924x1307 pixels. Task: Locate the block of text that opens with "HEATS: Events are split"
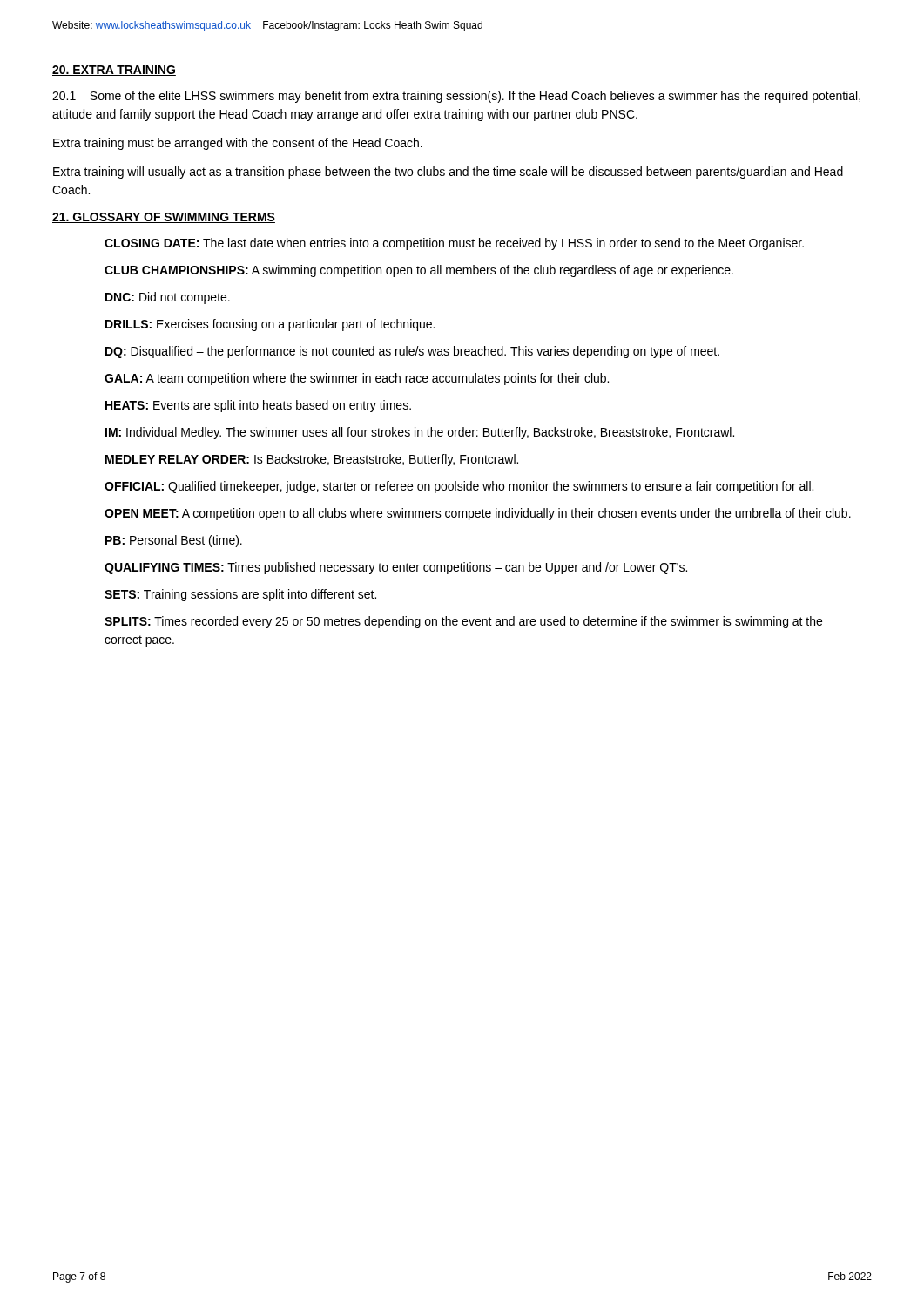(x=258, y=405)
